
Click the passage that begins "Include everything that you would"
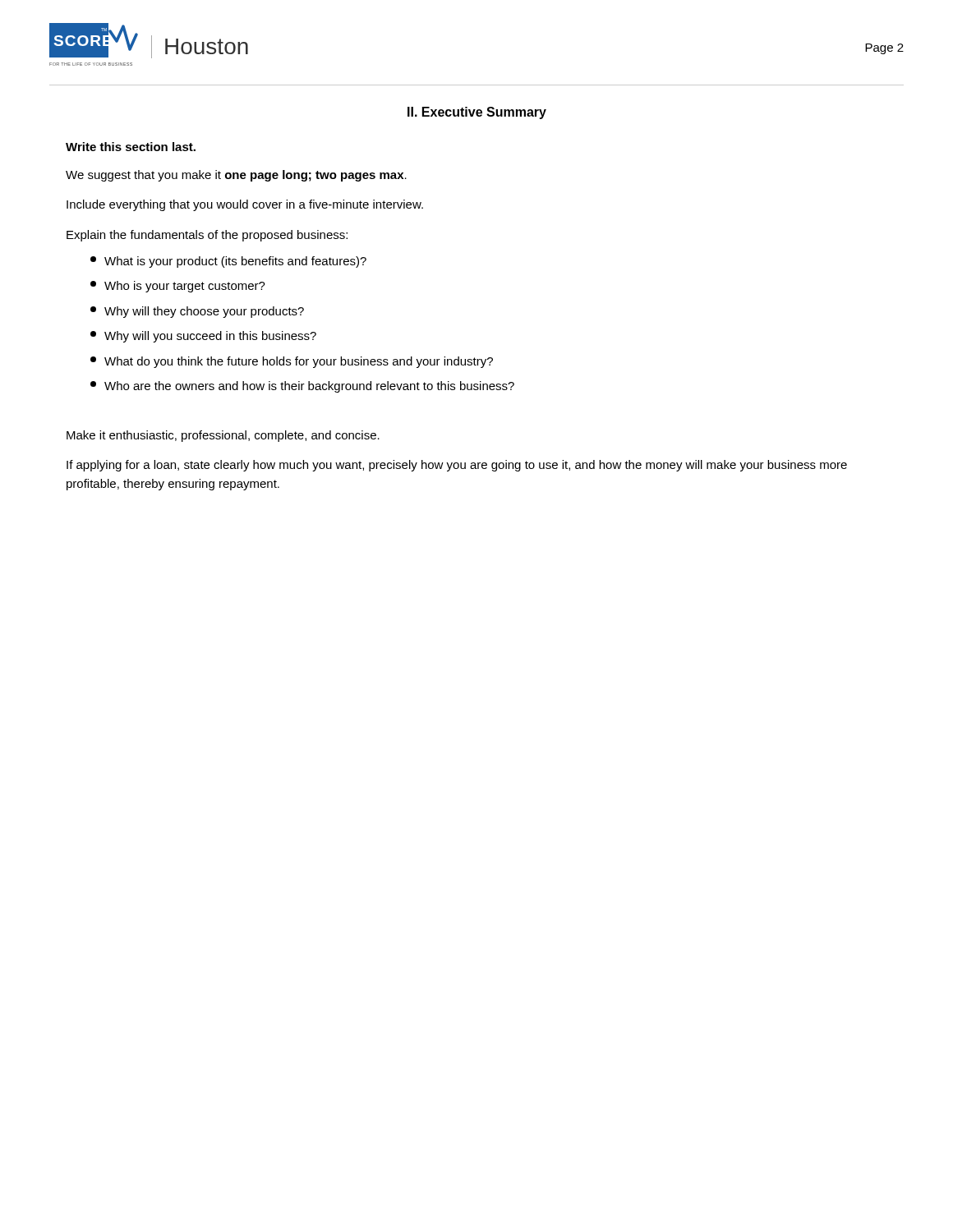(245, 204)
